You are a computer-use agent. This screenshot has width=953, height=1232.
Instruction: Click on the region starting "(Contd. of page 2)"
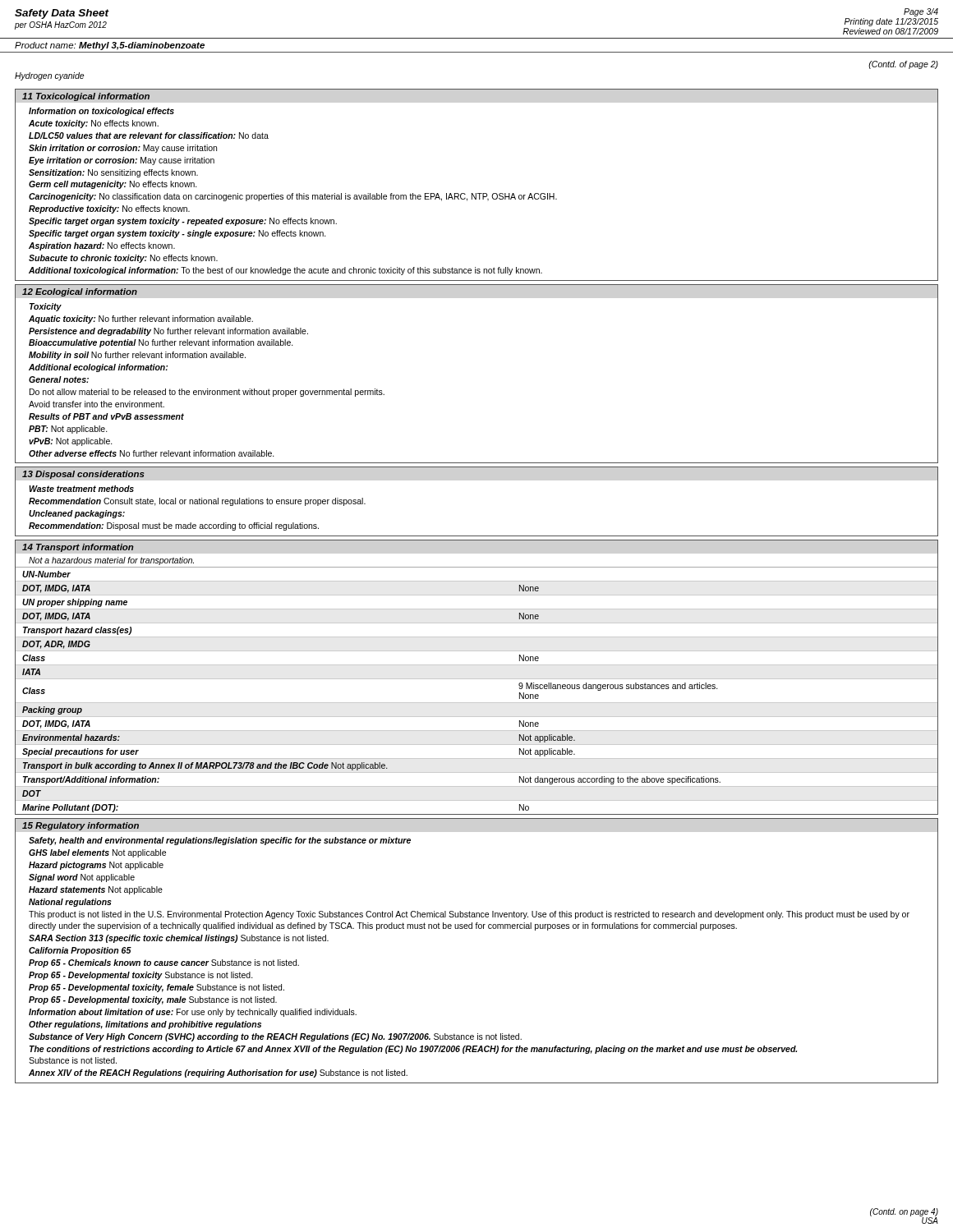(903, 64)
